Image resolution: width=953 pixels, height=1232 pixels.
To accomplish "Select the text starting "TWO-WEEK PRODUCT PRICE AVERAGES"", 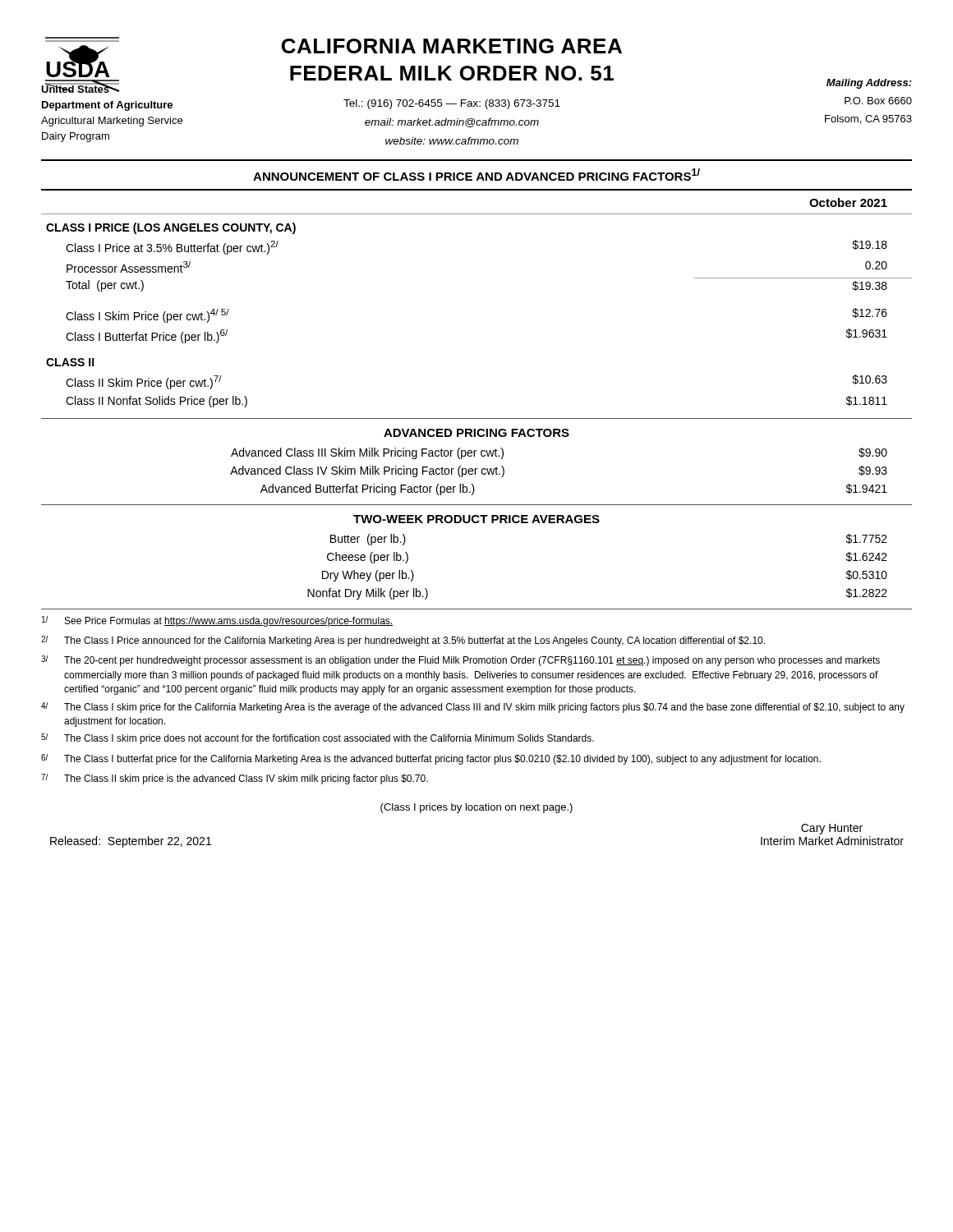I will point(476,518).
